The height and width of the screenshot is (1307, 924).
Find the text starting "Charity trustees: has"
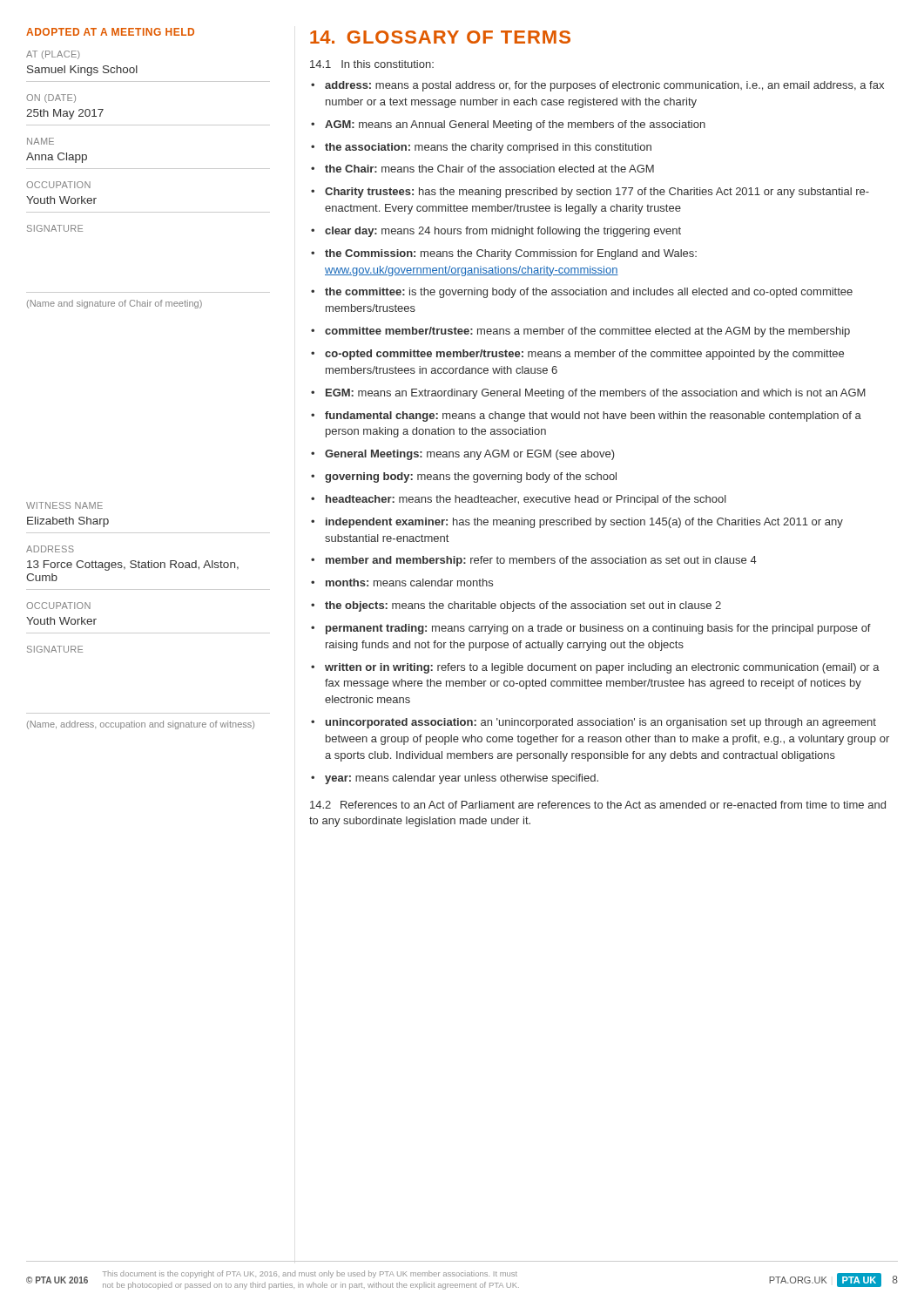tap(597, 200)
